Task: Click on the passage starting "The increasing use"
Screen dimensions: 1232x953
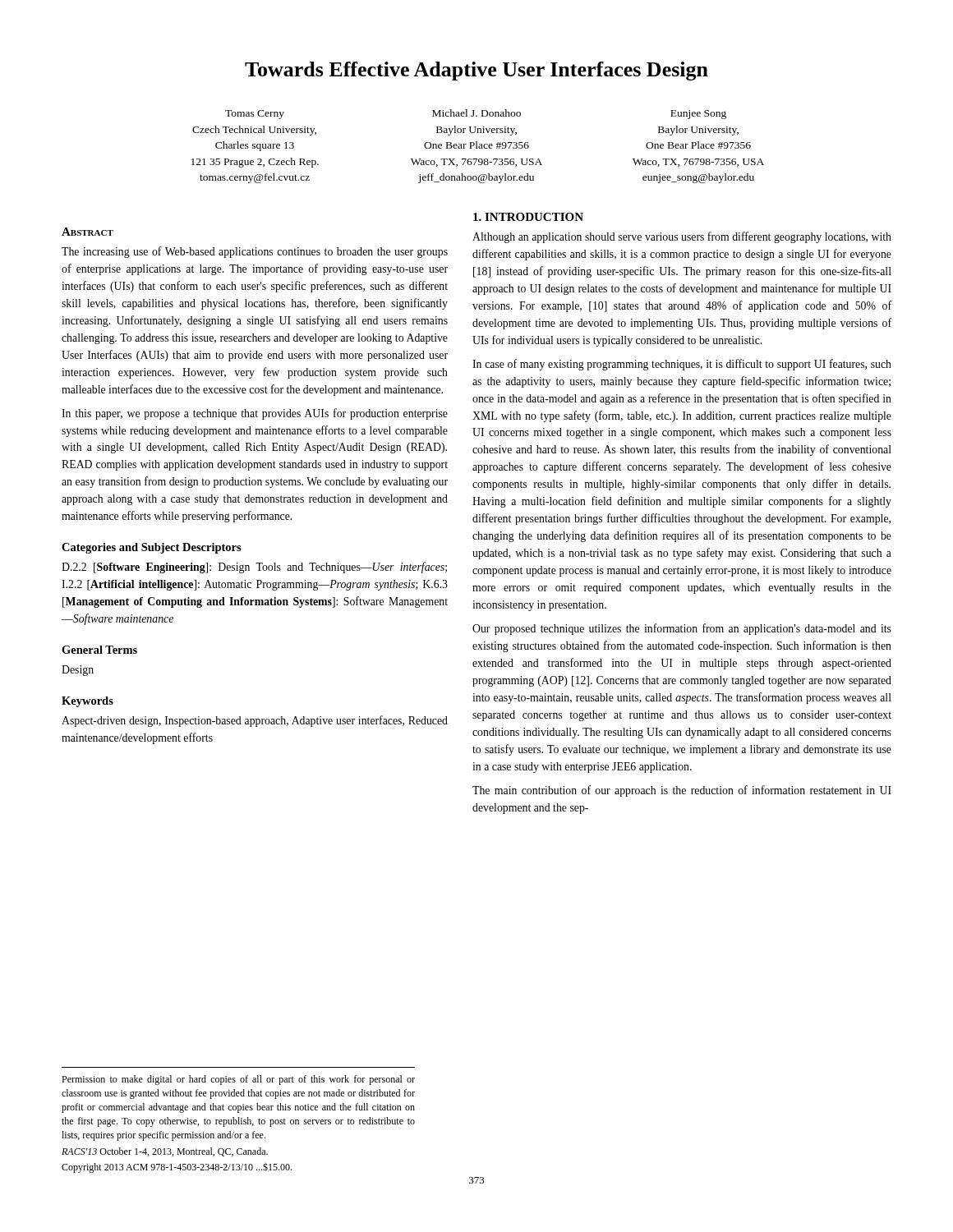Action: [x=255, y=321]
